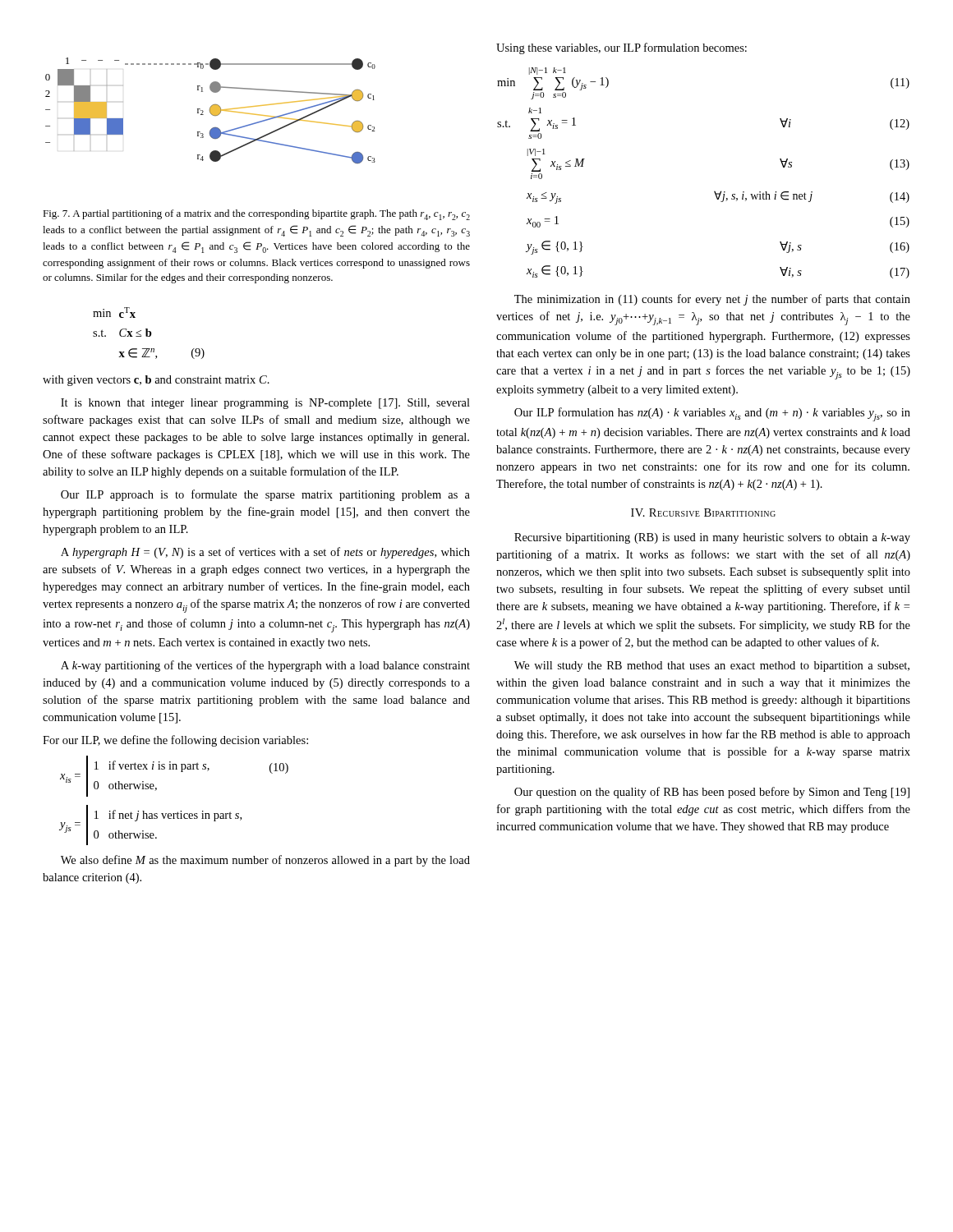953x1232 pixels.
Task: Click the formula that begins "|V|−1 ∑ i=0 xis"
Action: 536,152
